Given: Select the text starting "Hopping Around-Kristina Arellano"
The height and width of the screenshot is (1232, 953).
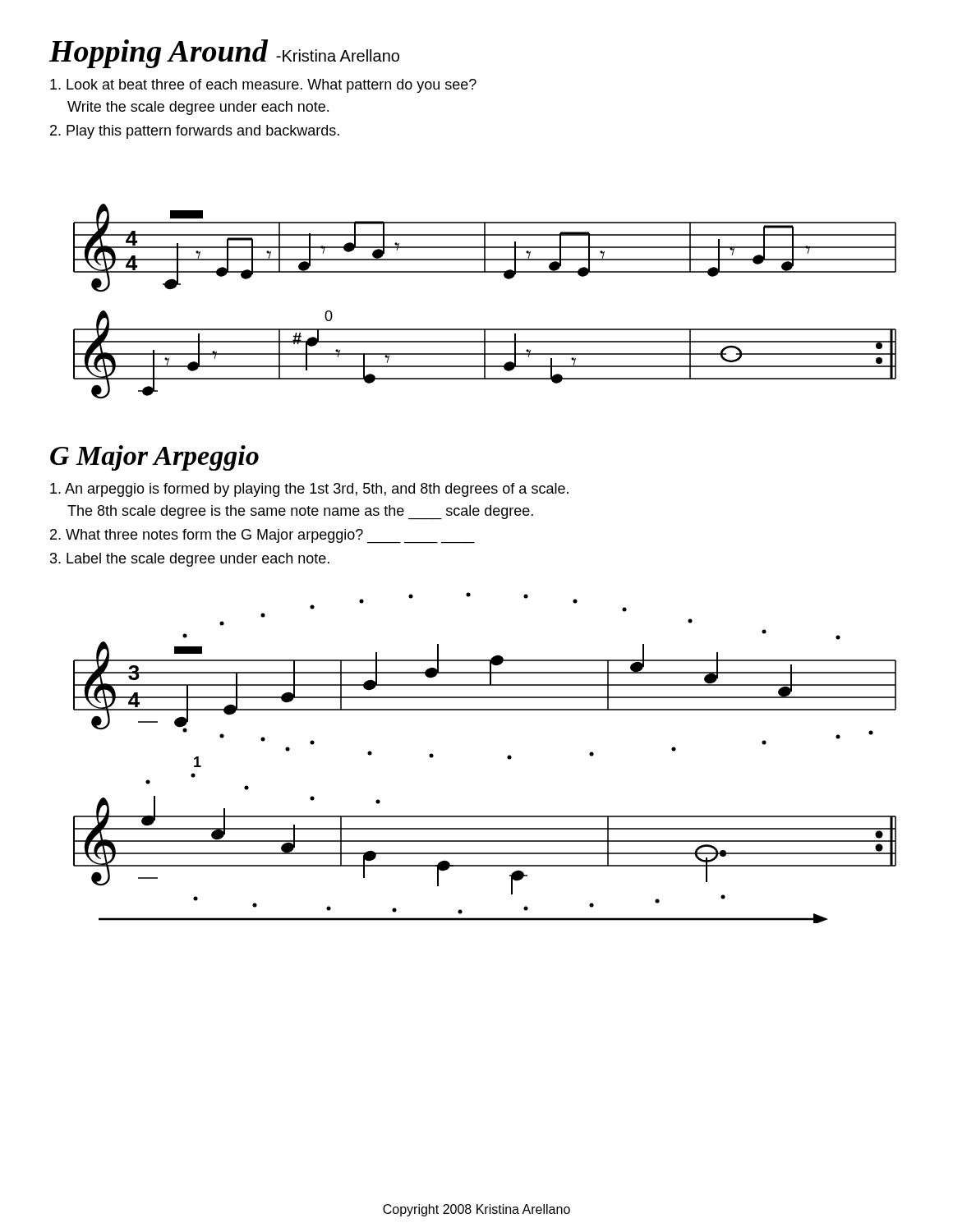Looking at the screenshot, I should coord(225,51).
